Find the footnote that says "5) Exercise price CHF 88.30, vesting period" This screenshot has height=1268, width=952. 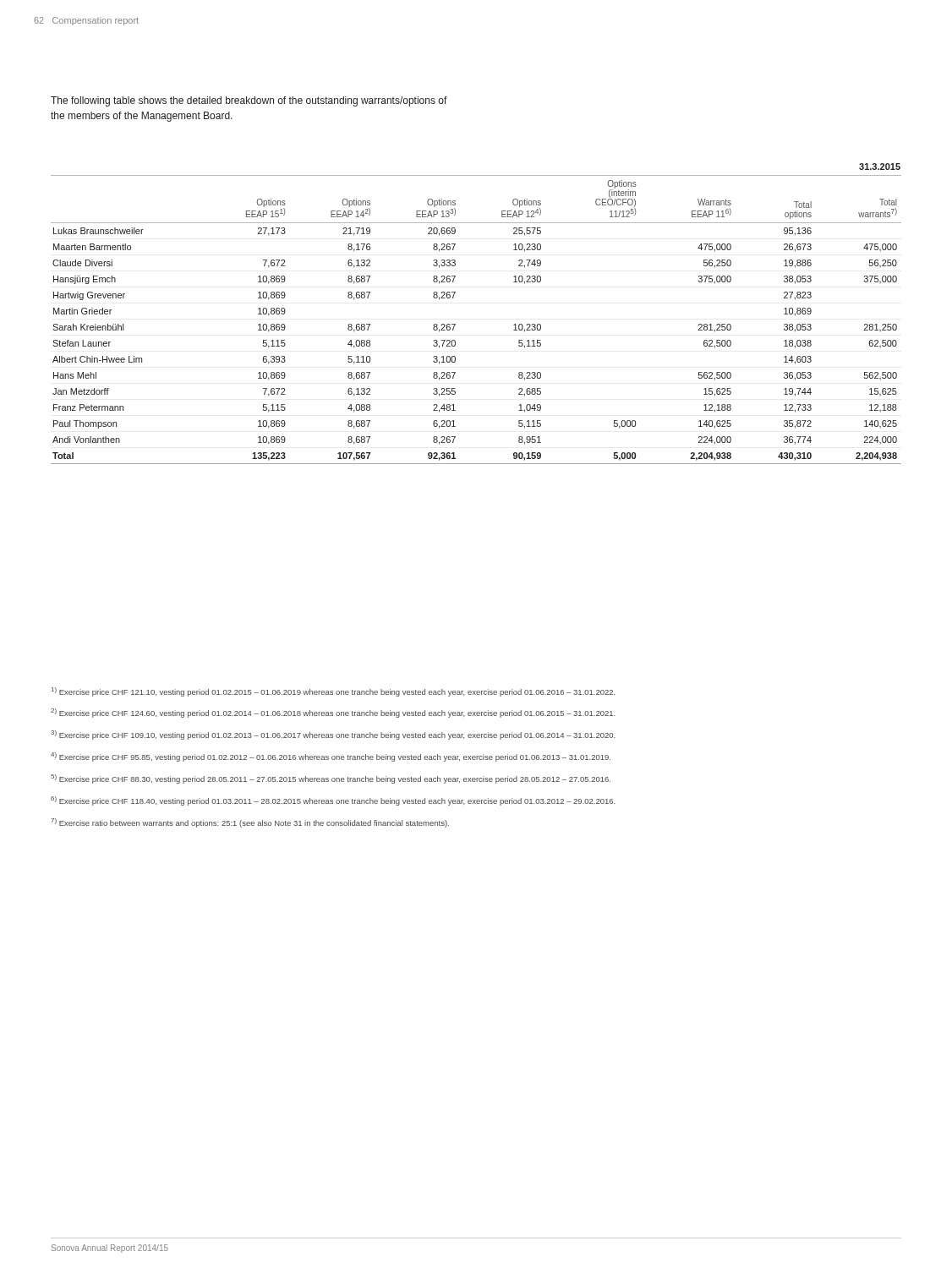point(473,779)
